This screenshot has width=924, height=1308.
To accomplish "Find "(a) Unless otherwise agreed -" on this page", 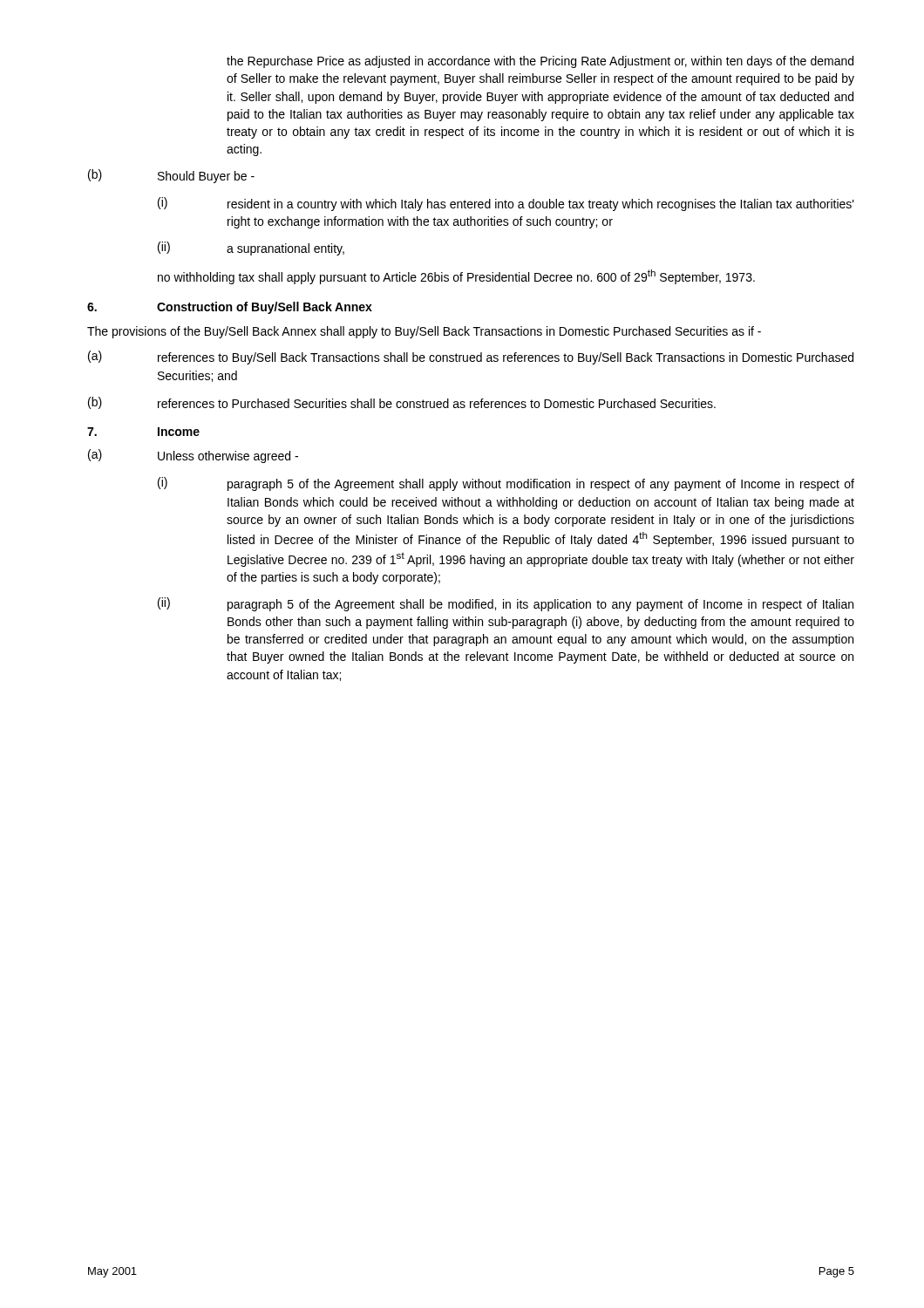I will (193, 456).
